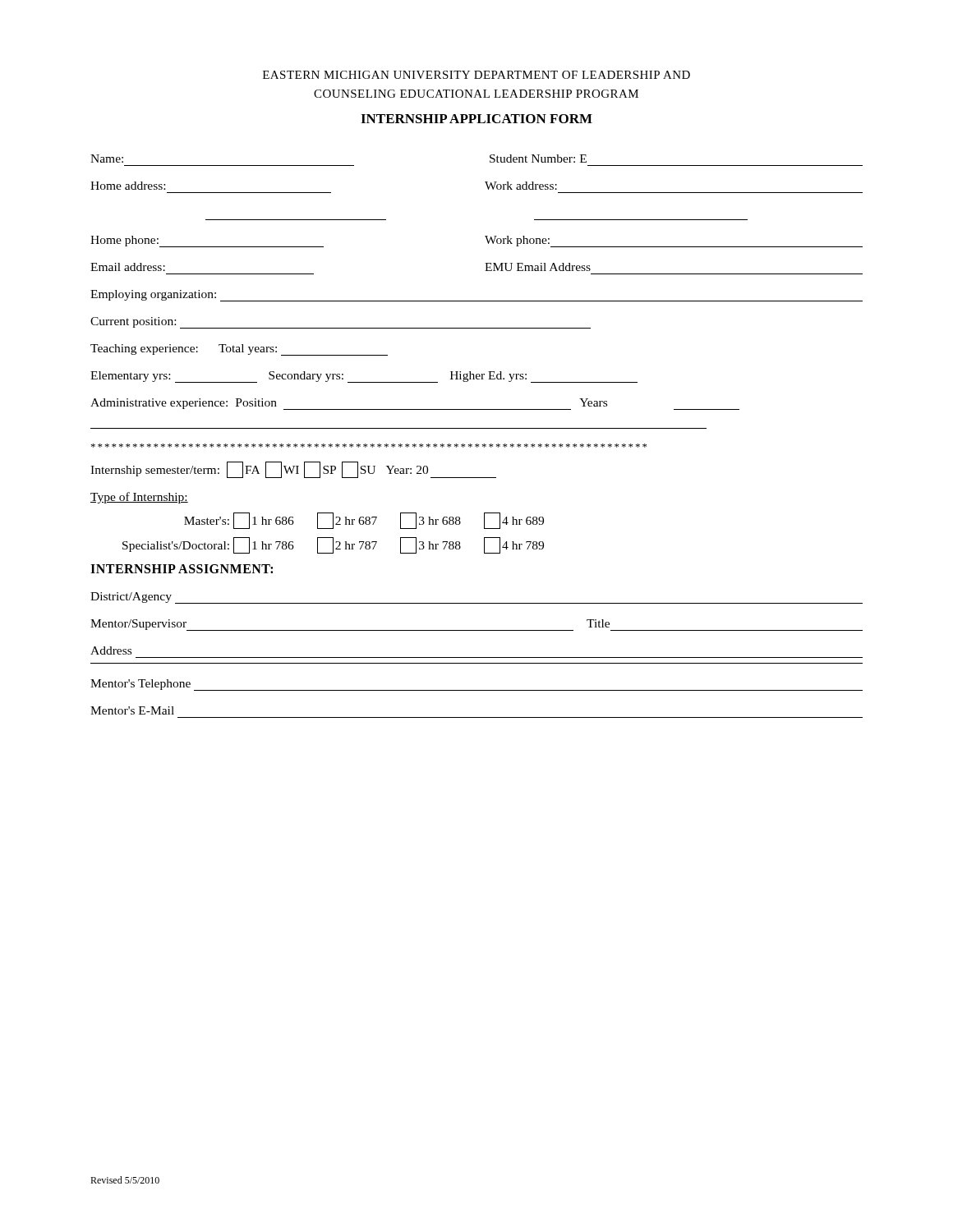Click on the text starting "INTERNSHIP APPLICATION FORM"
953x1232 pixels.
[x=476, y=119]
